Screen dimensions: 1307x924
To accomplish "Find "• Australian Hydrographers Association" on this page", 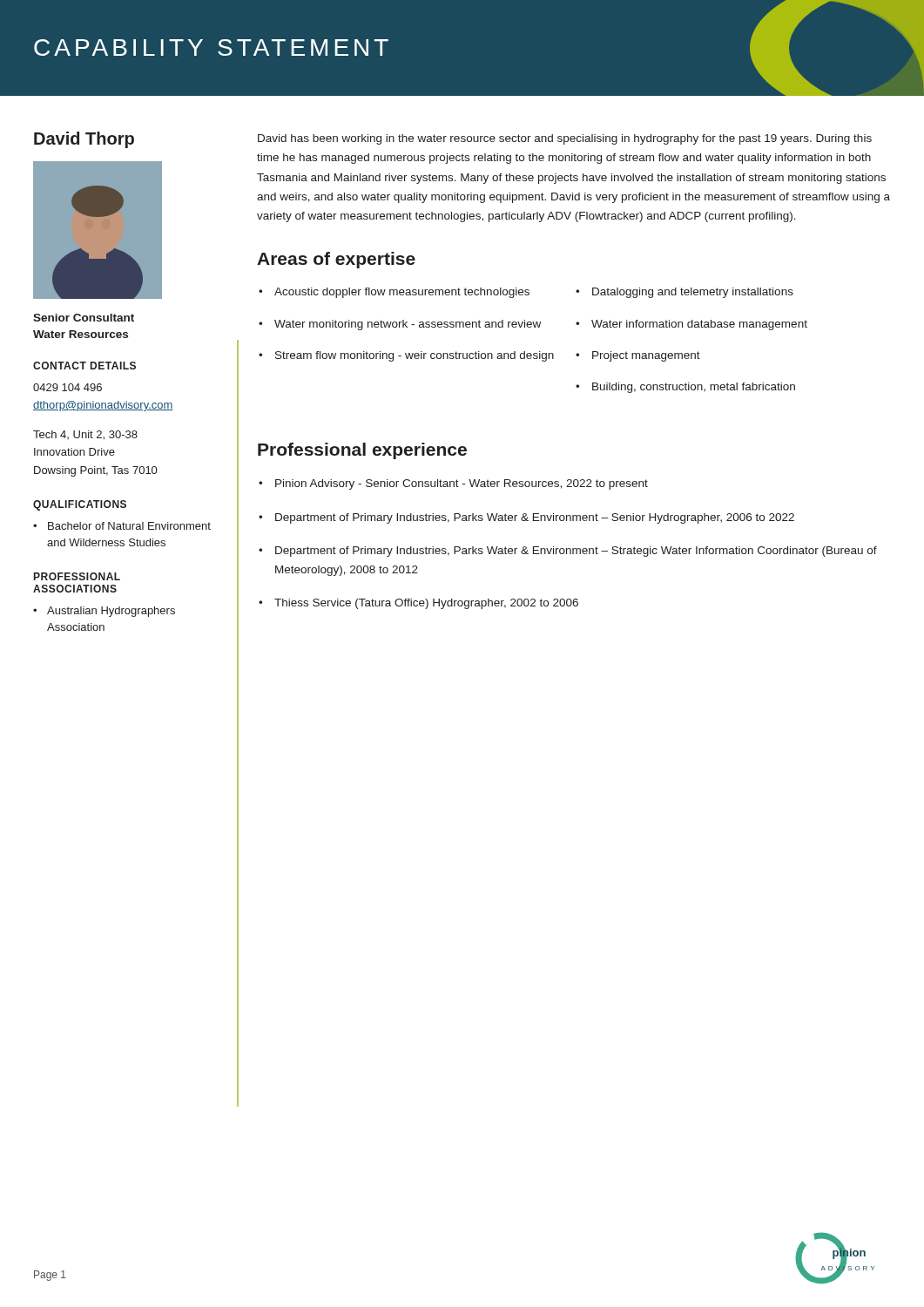I will (104, 618).
